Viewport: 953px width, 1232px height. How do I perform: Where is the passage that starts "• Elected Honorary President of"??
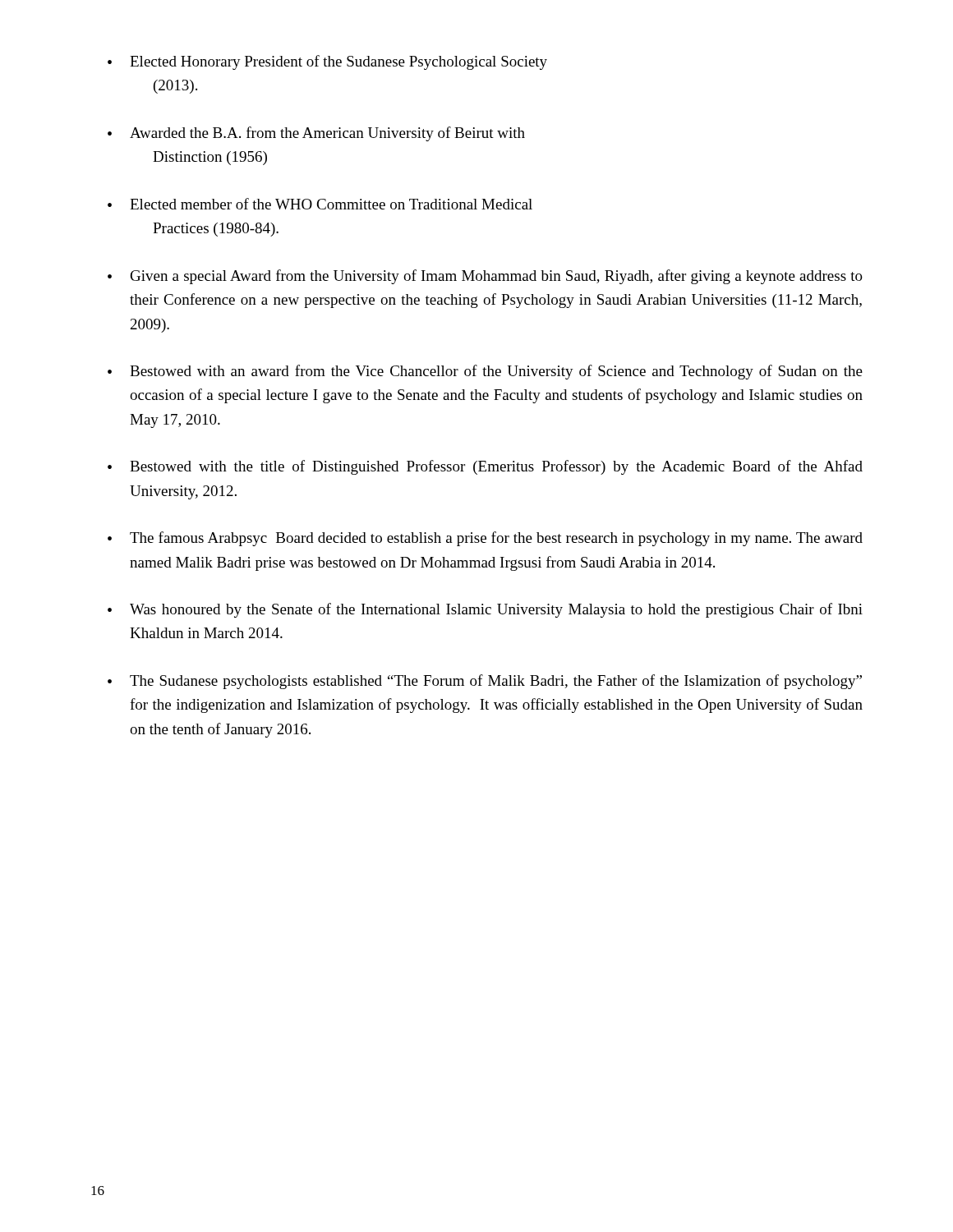[485, 73]
